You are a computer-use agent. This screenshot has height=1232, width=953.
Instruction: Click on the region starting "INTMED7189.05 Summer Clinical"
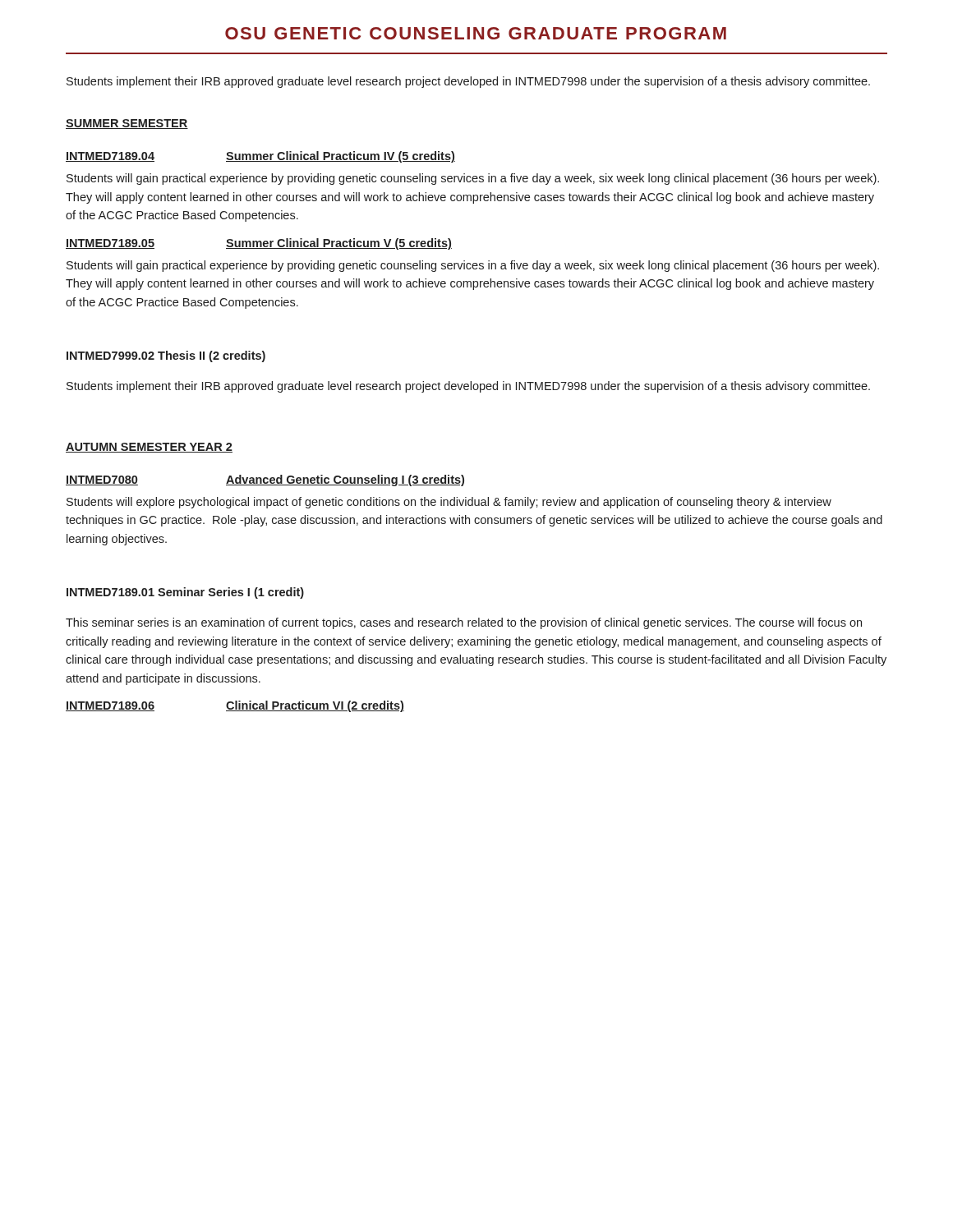[x=259, y=243]
